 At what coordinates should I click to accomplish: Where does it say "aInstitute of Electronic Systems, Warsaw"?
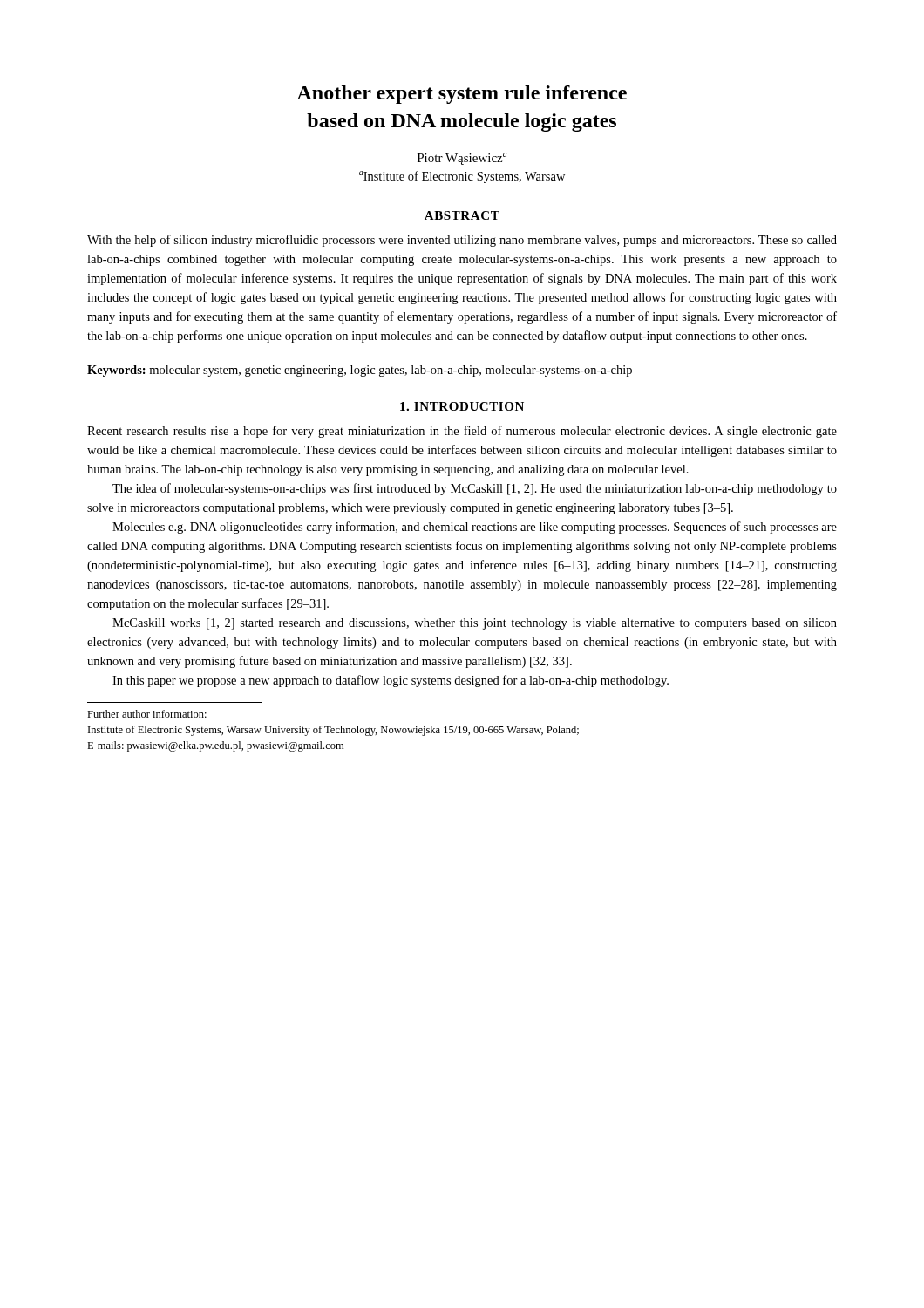point(462,176)
